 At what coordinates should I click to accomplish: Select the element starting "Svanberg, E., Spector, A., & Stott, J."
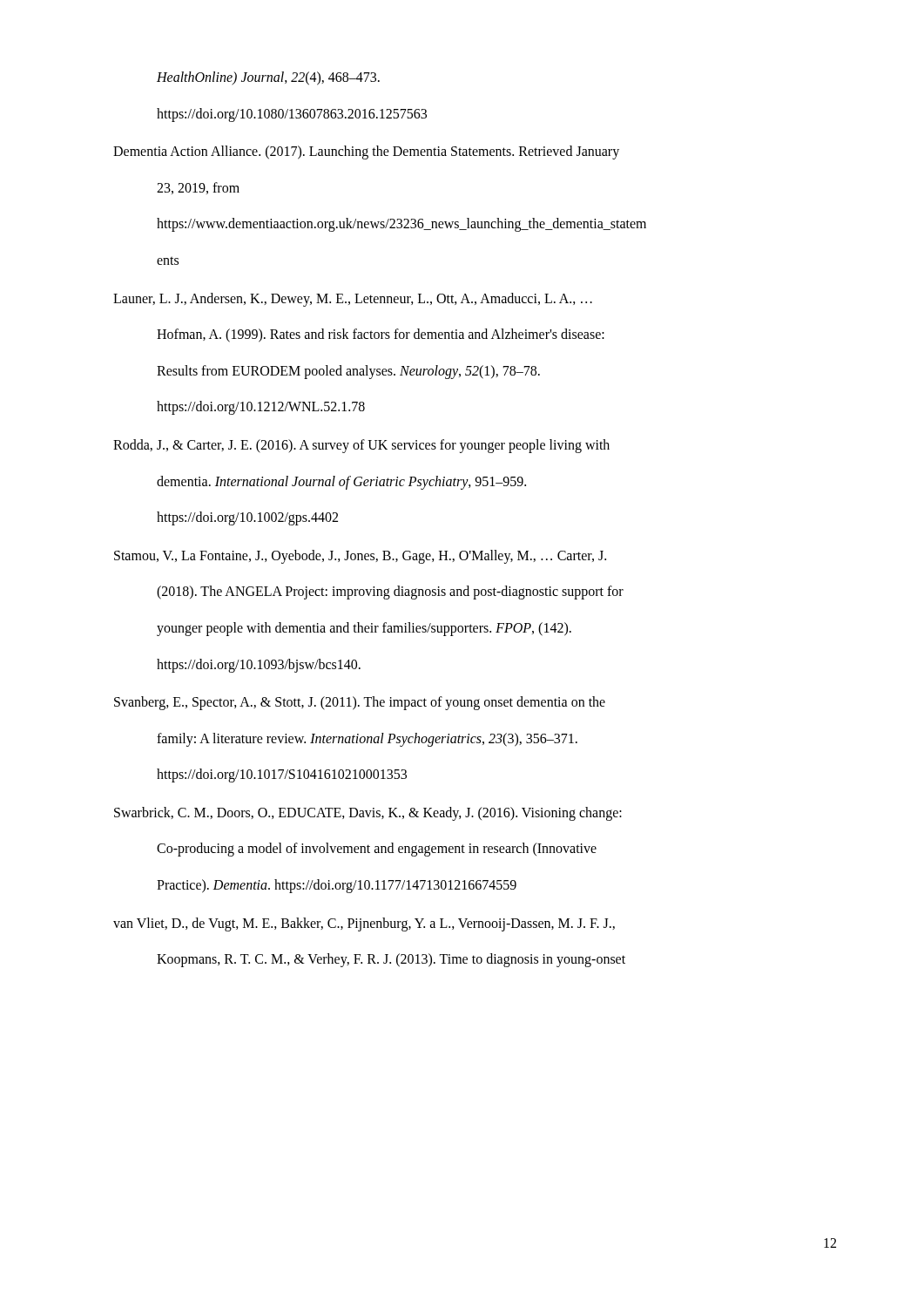point(475,738)
